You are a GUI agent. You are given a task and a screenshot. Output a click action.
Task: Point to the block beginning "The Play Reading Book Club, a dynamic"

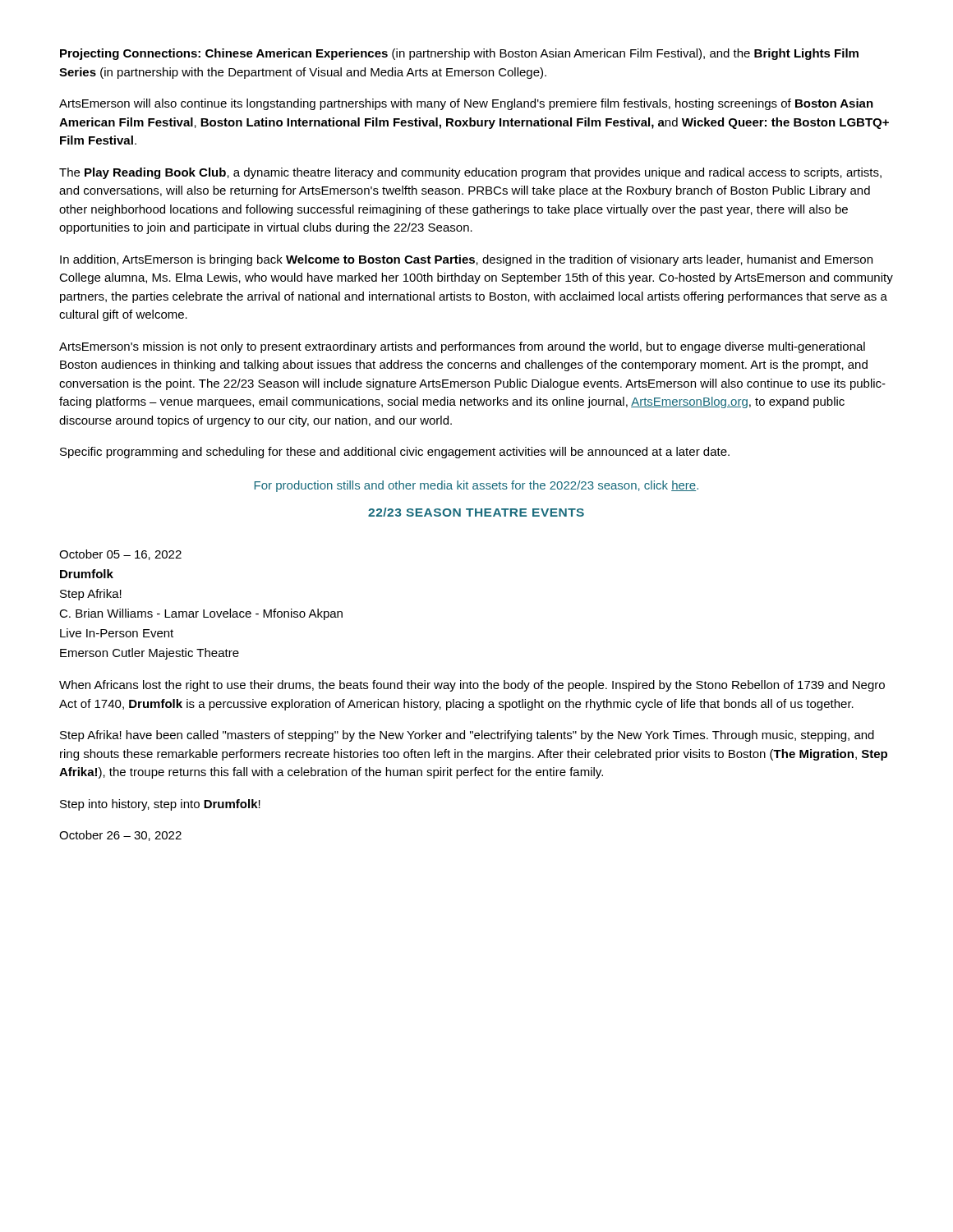[x=476, y=200]
